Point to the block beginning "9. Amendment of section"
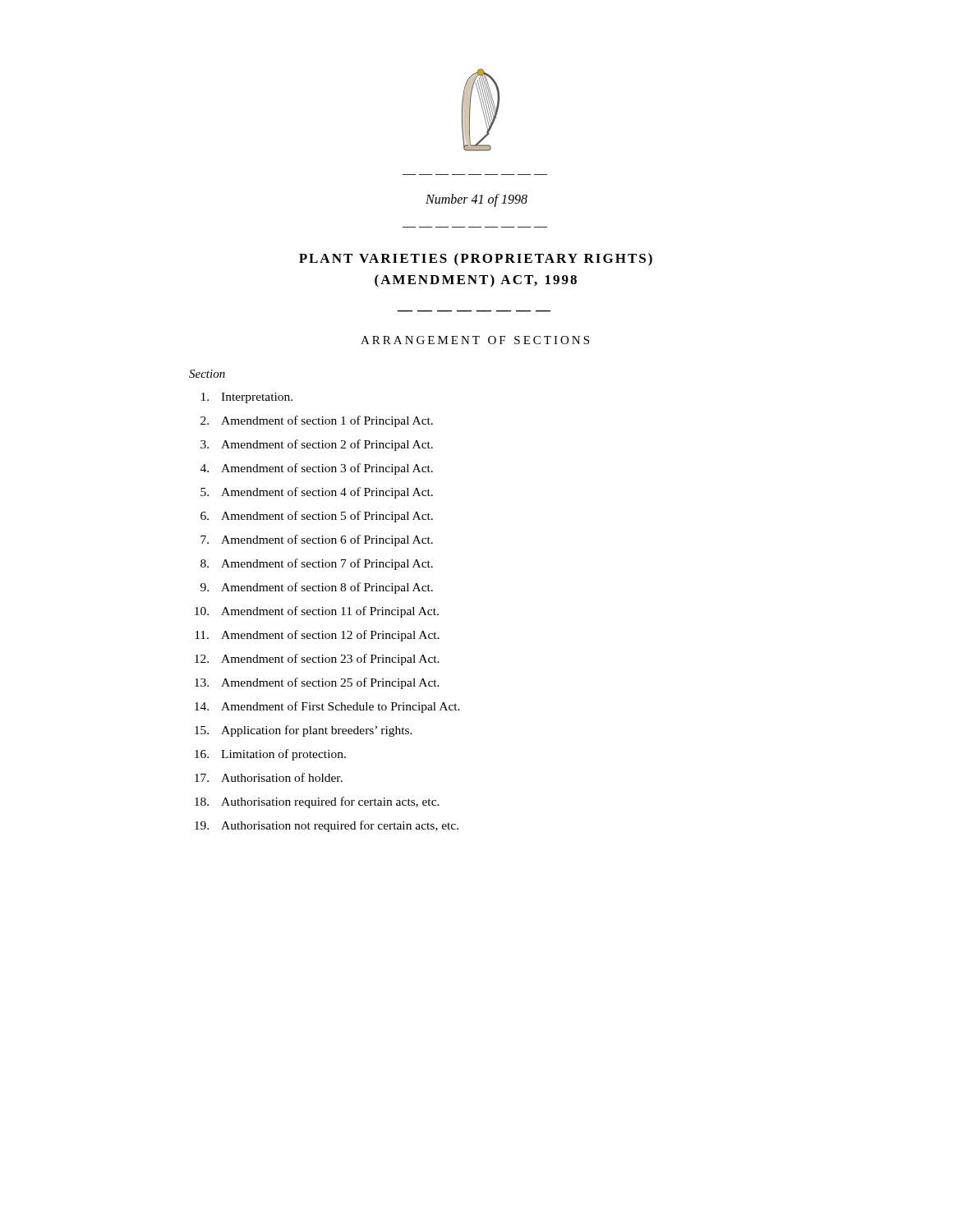The image size is (953, 1232). [317, 588]
